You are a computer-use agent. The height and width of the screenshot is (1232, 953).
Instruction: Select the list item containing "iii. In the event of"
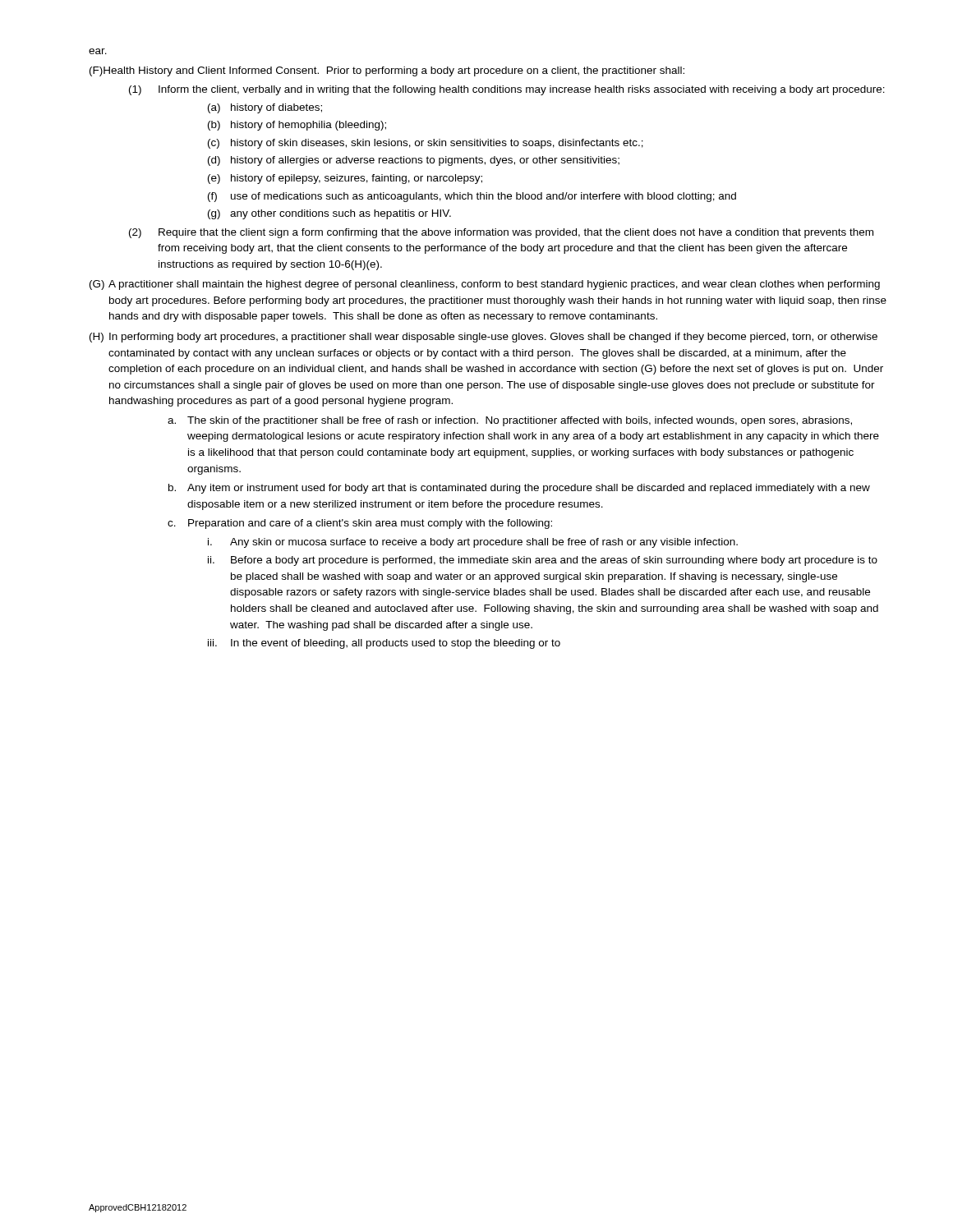(547, 643)
